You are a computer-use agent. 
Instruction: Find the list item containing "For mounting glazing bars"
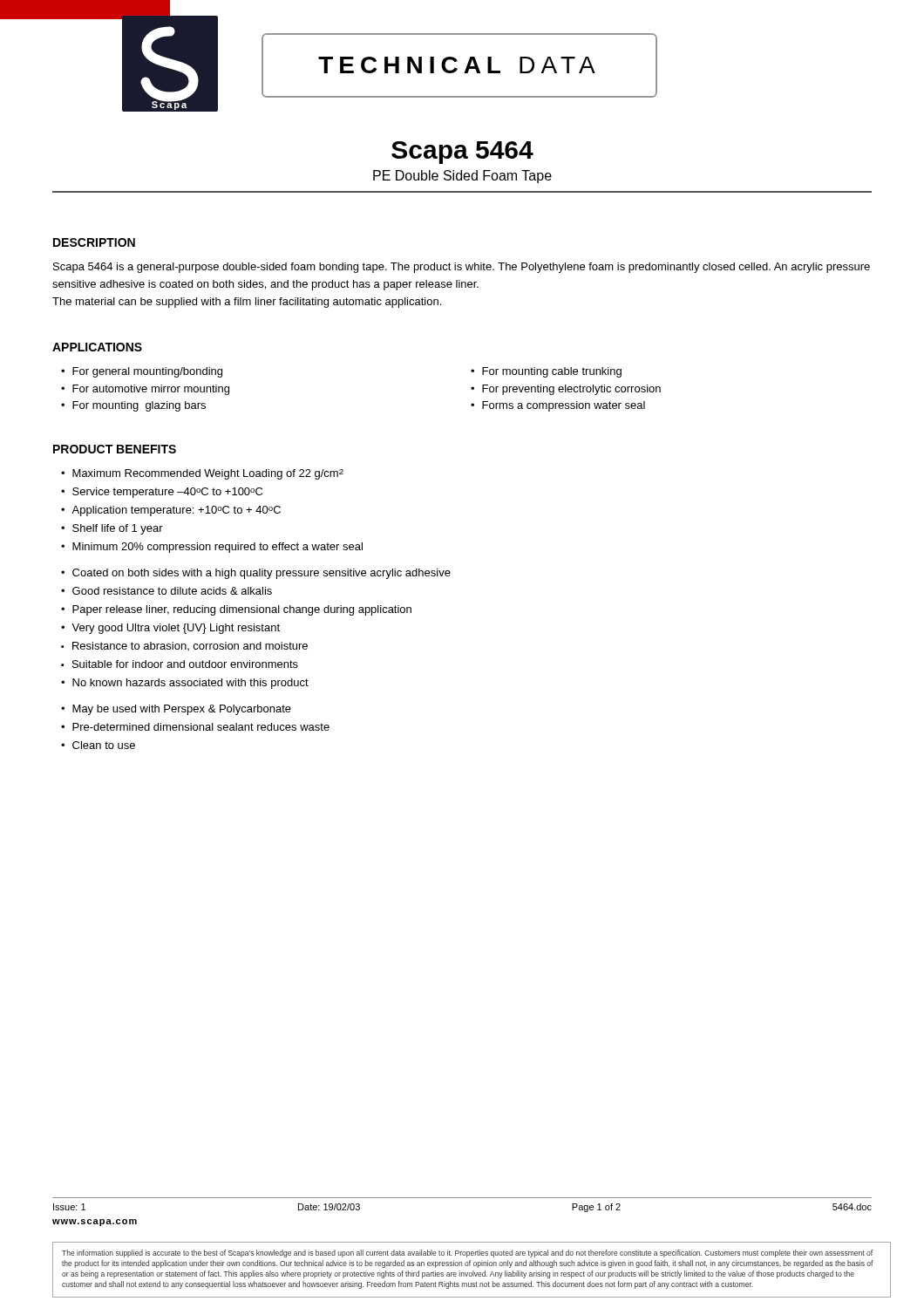(139, 405)
